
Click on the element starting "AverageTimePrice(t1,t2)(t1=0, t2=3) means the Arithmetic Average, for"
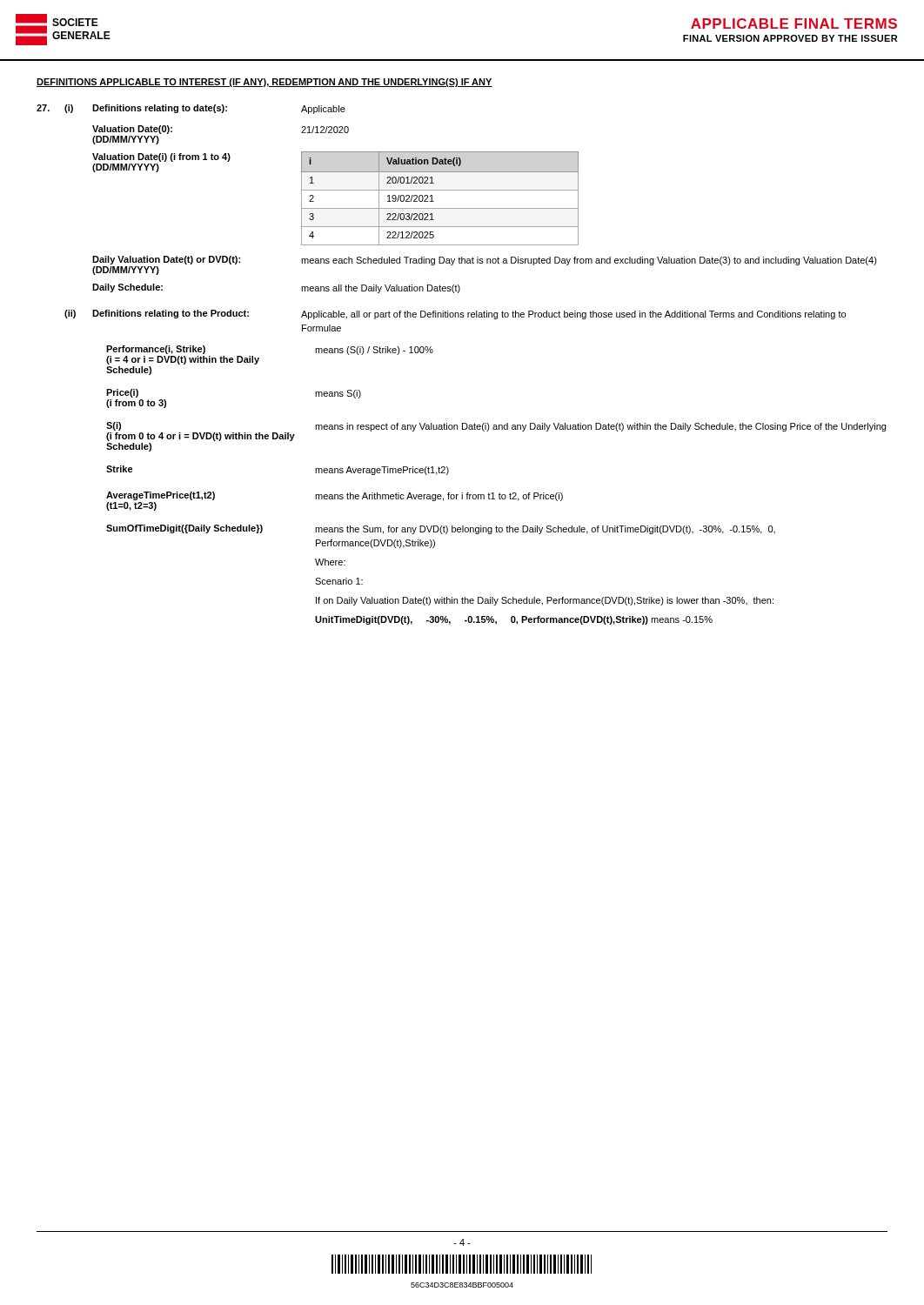(x=490, y=501)
